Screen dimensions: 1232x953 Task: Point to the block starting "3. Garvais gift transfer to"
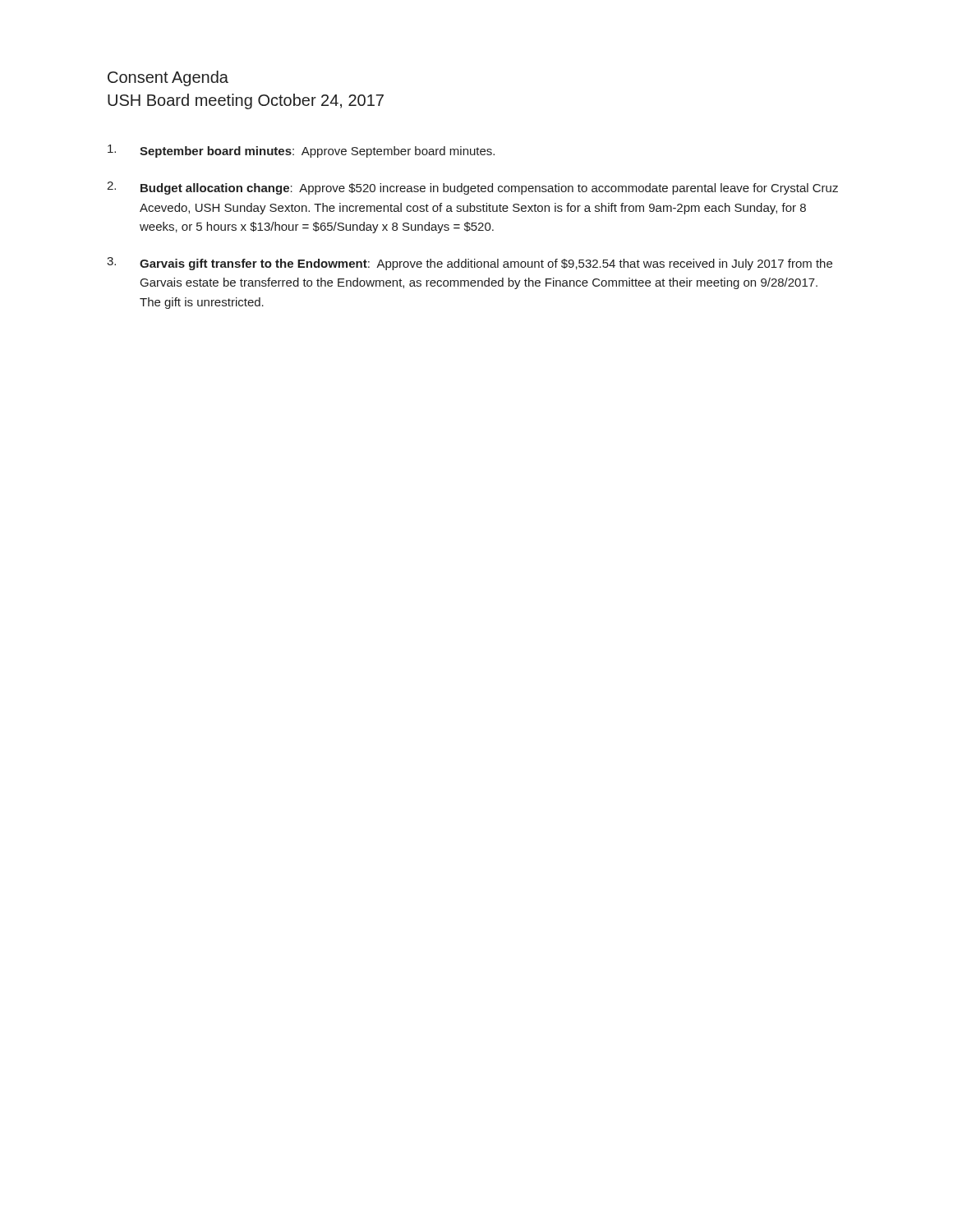476,282
